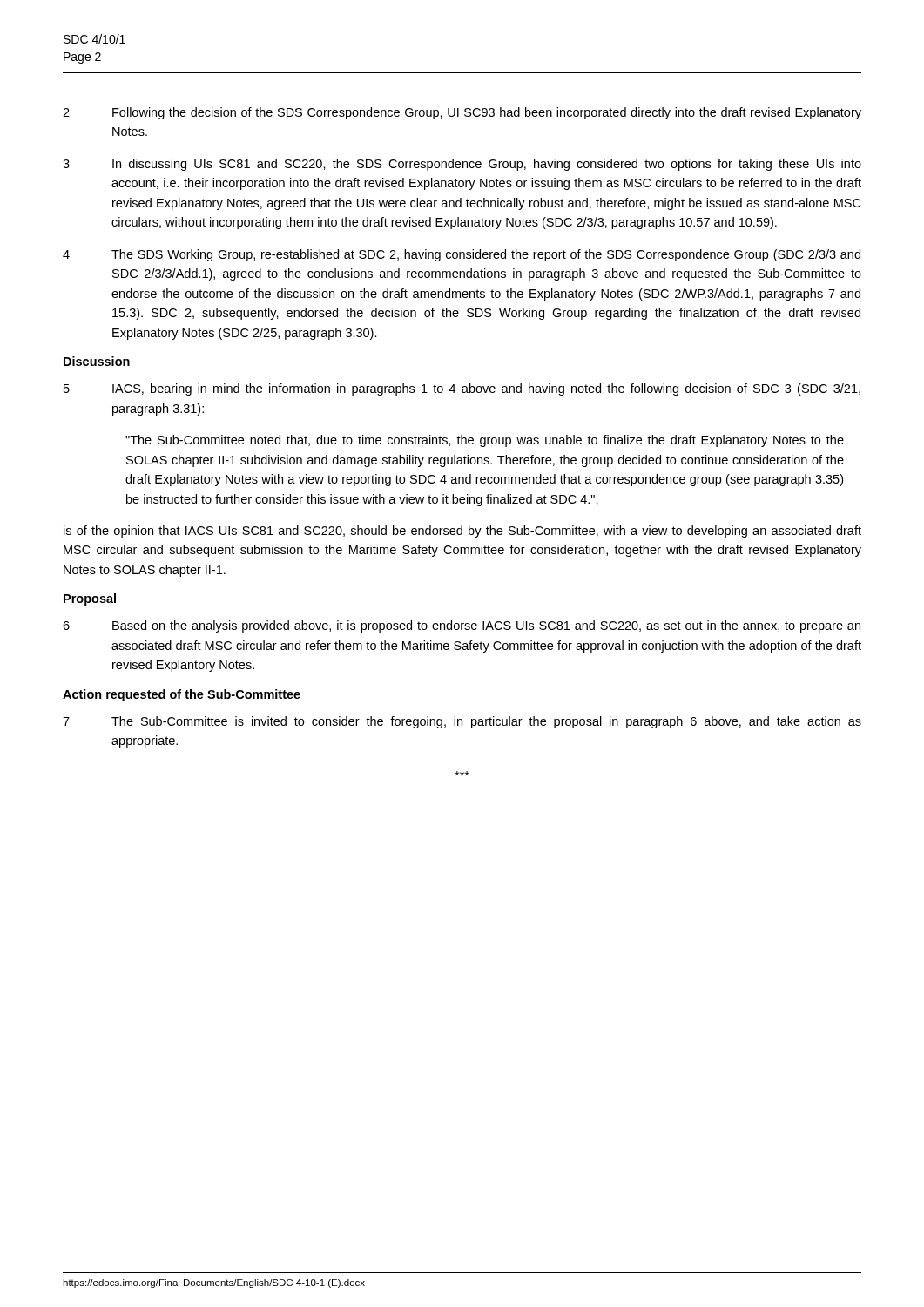The image size is (924, 1307).
Task: Locate the block of text that opens with "3 In discussing UIs"
Action: pos(462,193)
